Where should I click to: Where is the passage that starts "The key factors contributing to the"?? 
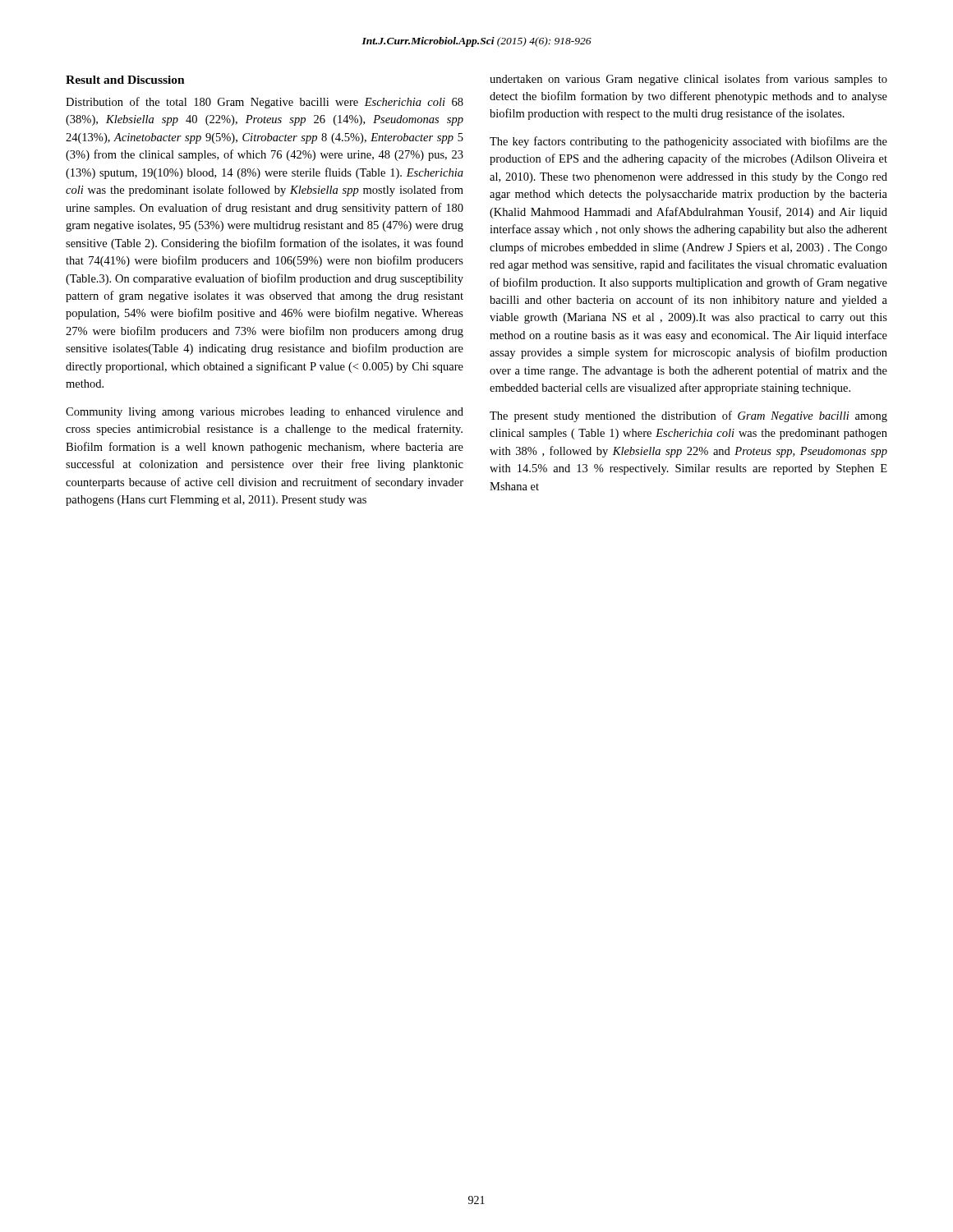click(688, 265)
